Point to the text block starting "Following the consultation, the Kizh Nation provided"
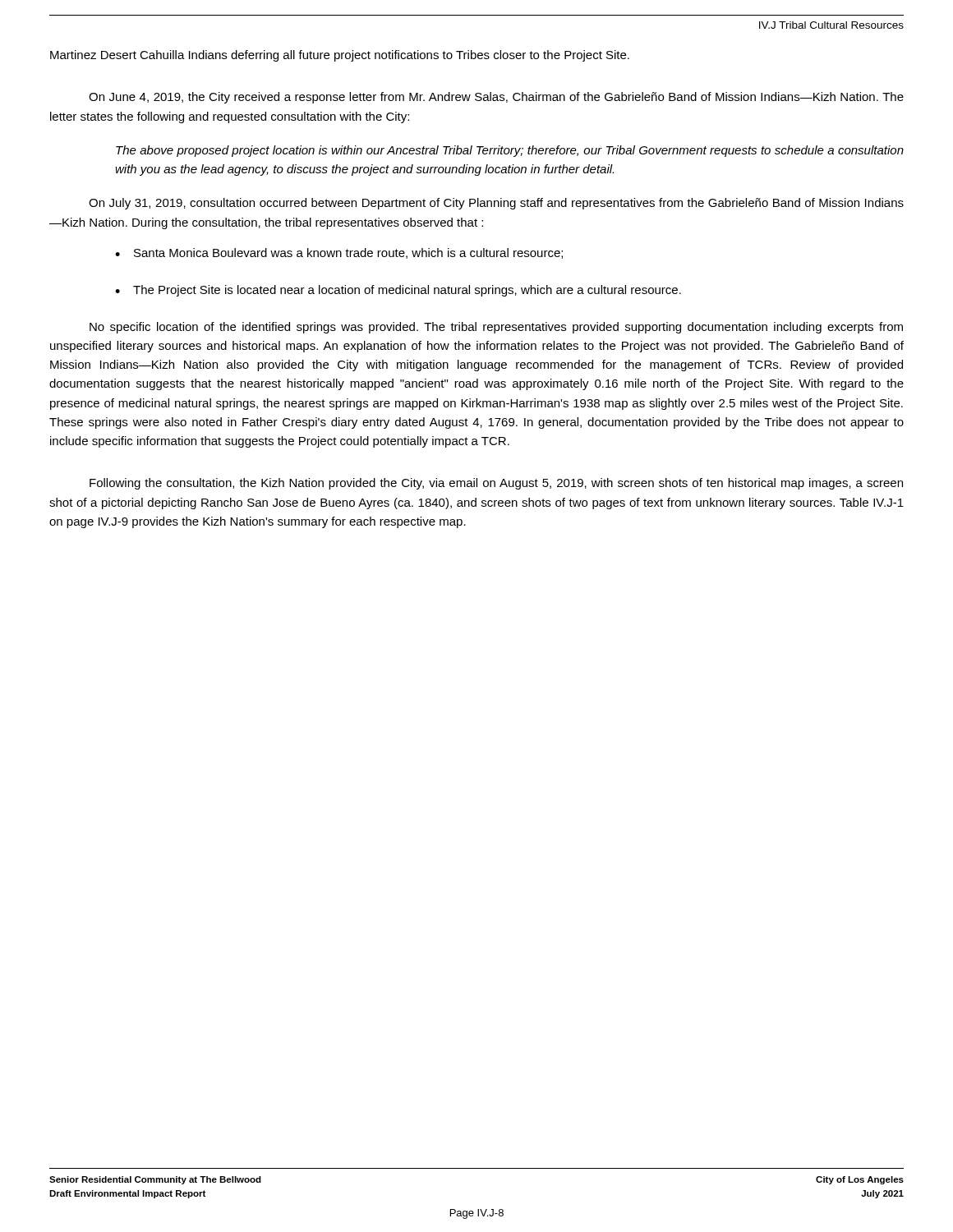This screenshot has width=953, height=1232. tap(476, 502)
